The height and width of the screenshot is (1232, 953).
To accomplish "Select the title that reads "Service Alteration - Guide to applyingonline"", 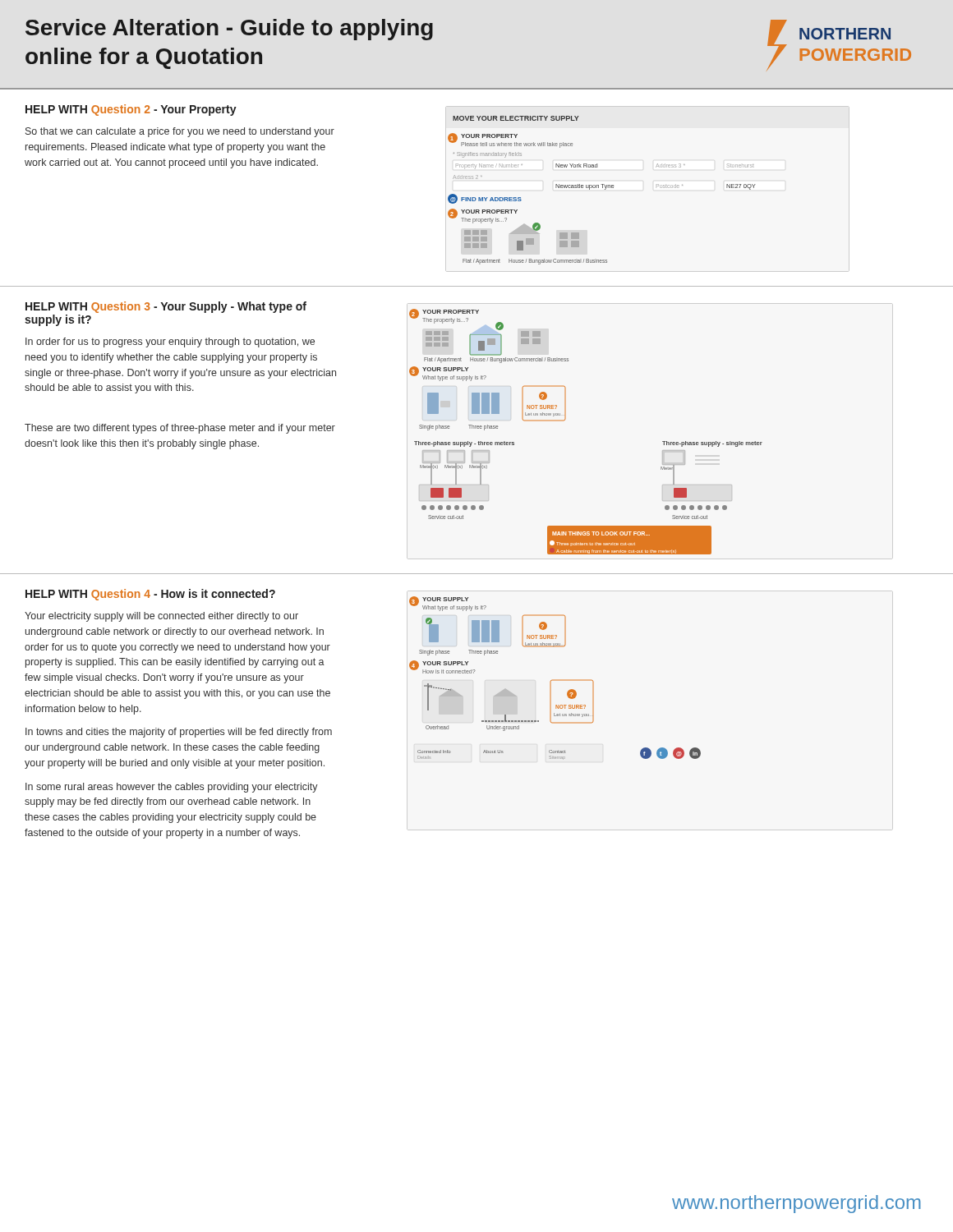I will pos(229,42).
